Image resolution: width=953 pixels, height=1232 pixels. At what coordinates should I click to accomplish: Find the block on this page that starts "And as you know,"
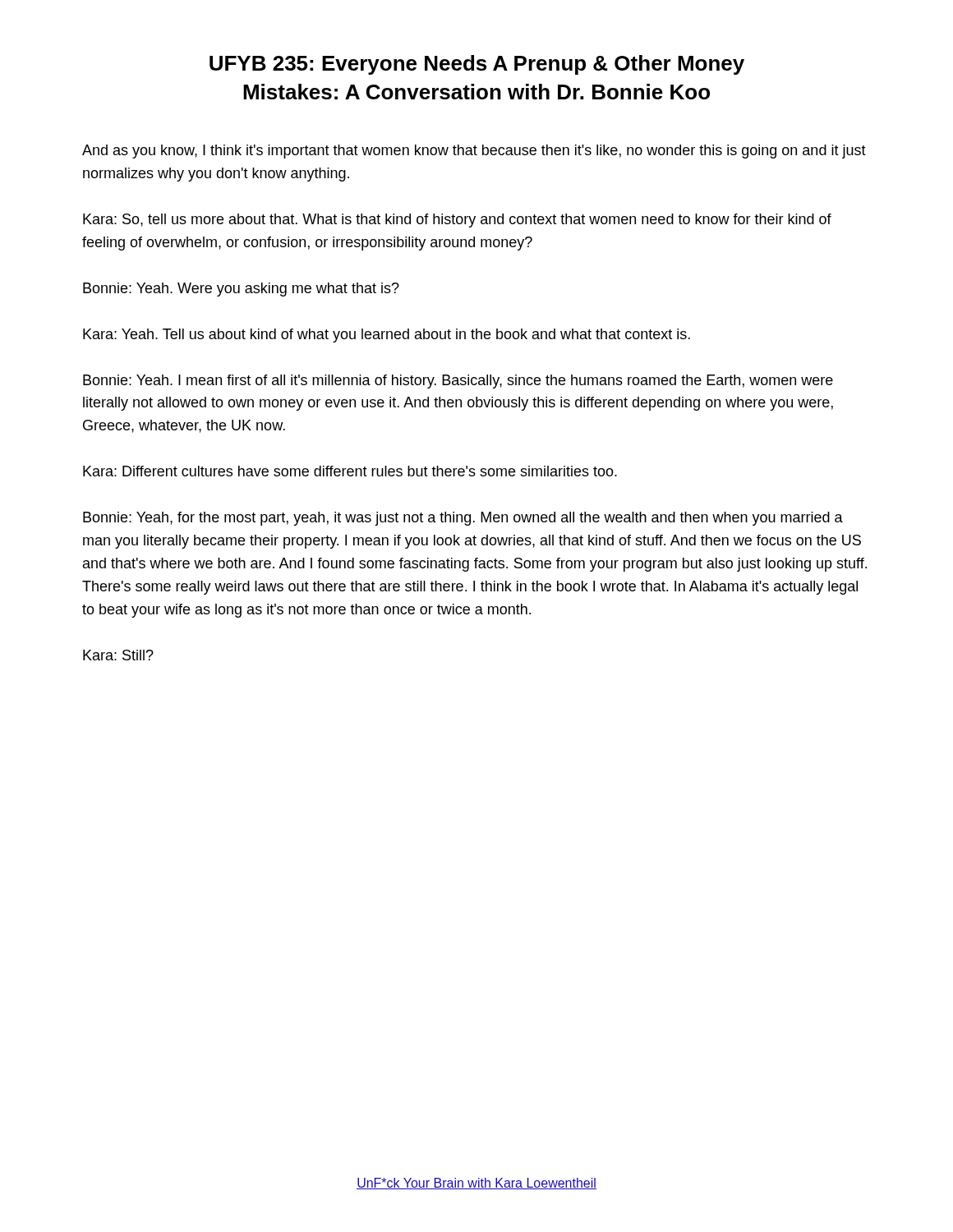(x=474, y=162)
